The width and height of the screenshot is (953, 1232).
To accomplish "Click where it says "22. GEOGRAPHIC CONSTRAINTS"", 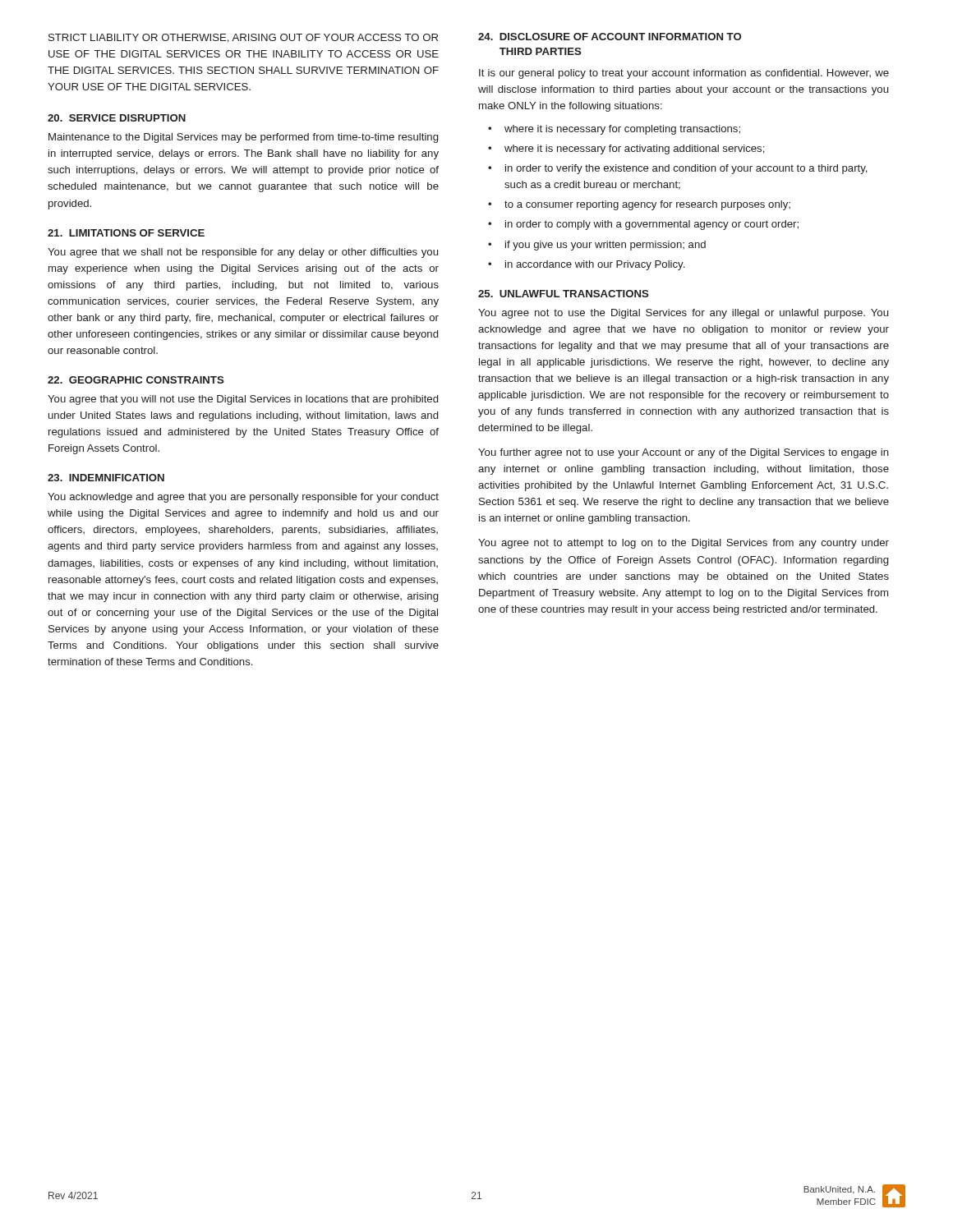I will tap(136, 380).
